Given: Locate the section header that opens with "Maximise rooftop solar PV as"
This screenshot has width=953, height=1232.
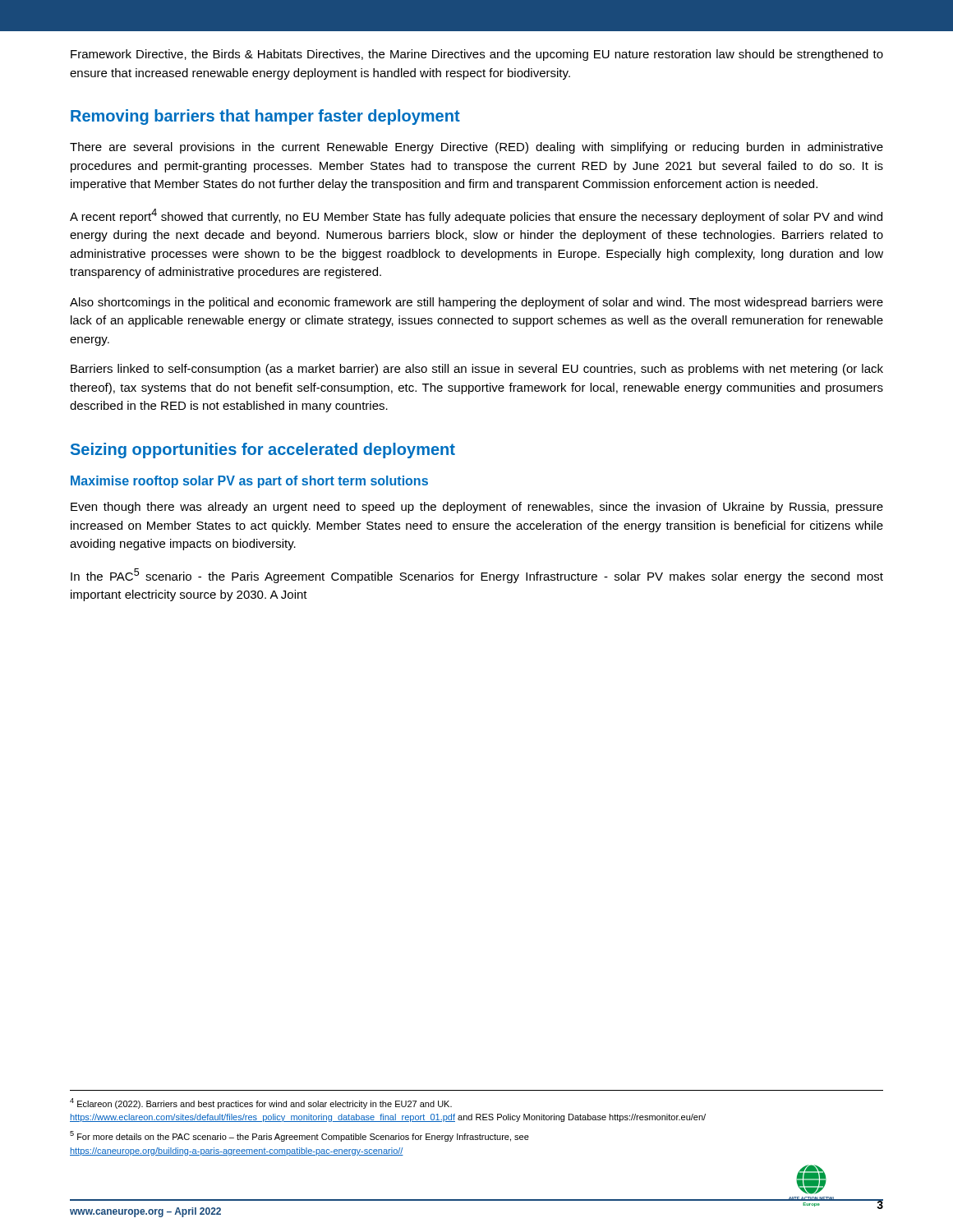Looking at the screenshot, I should pyautogui.click(x=249, y=480).
